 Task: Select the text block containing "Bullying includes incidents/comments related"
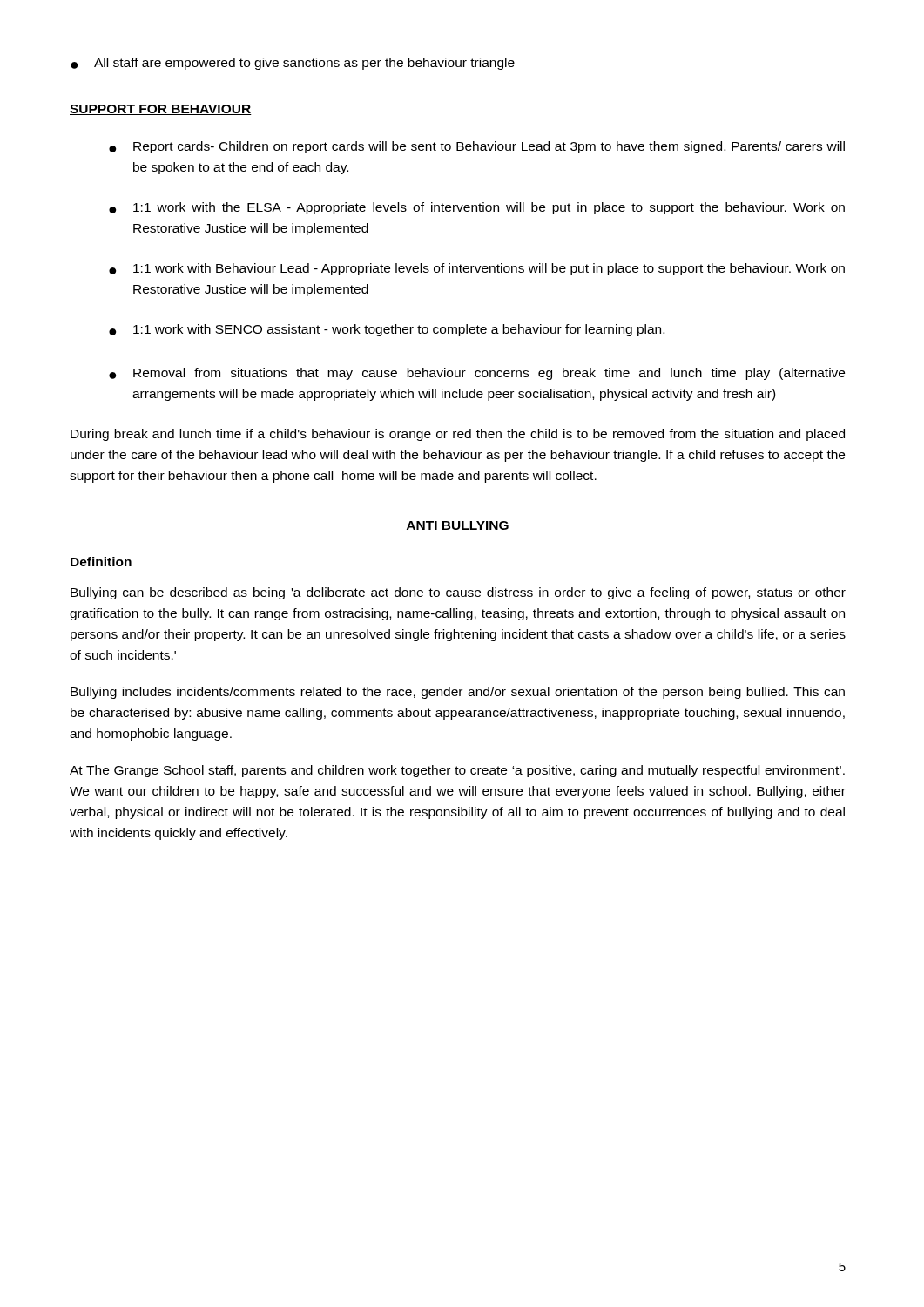458,713
